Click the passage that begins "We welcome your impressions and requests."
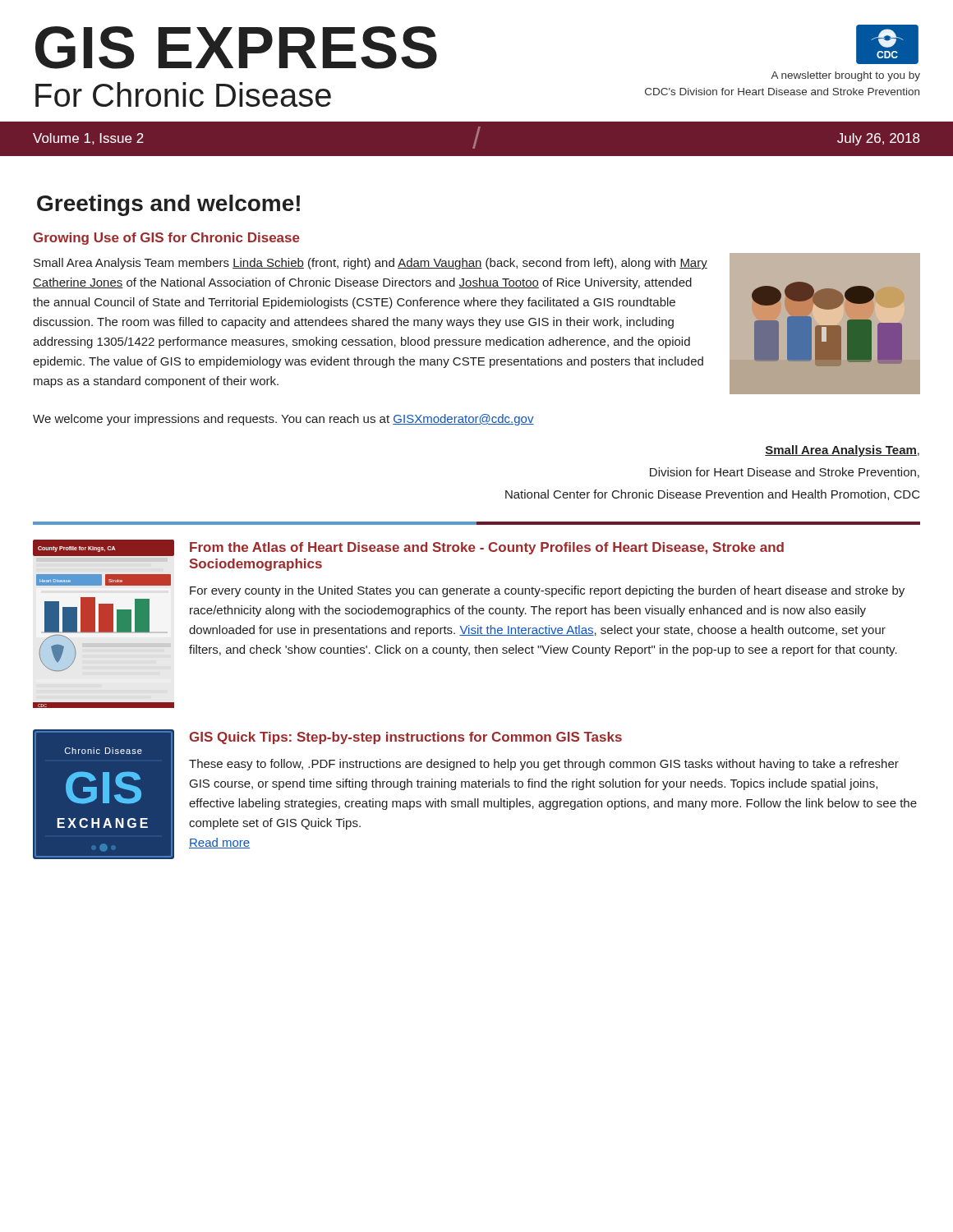The width and height of the screenshot is (953, 1232). (x=283, y=418)
